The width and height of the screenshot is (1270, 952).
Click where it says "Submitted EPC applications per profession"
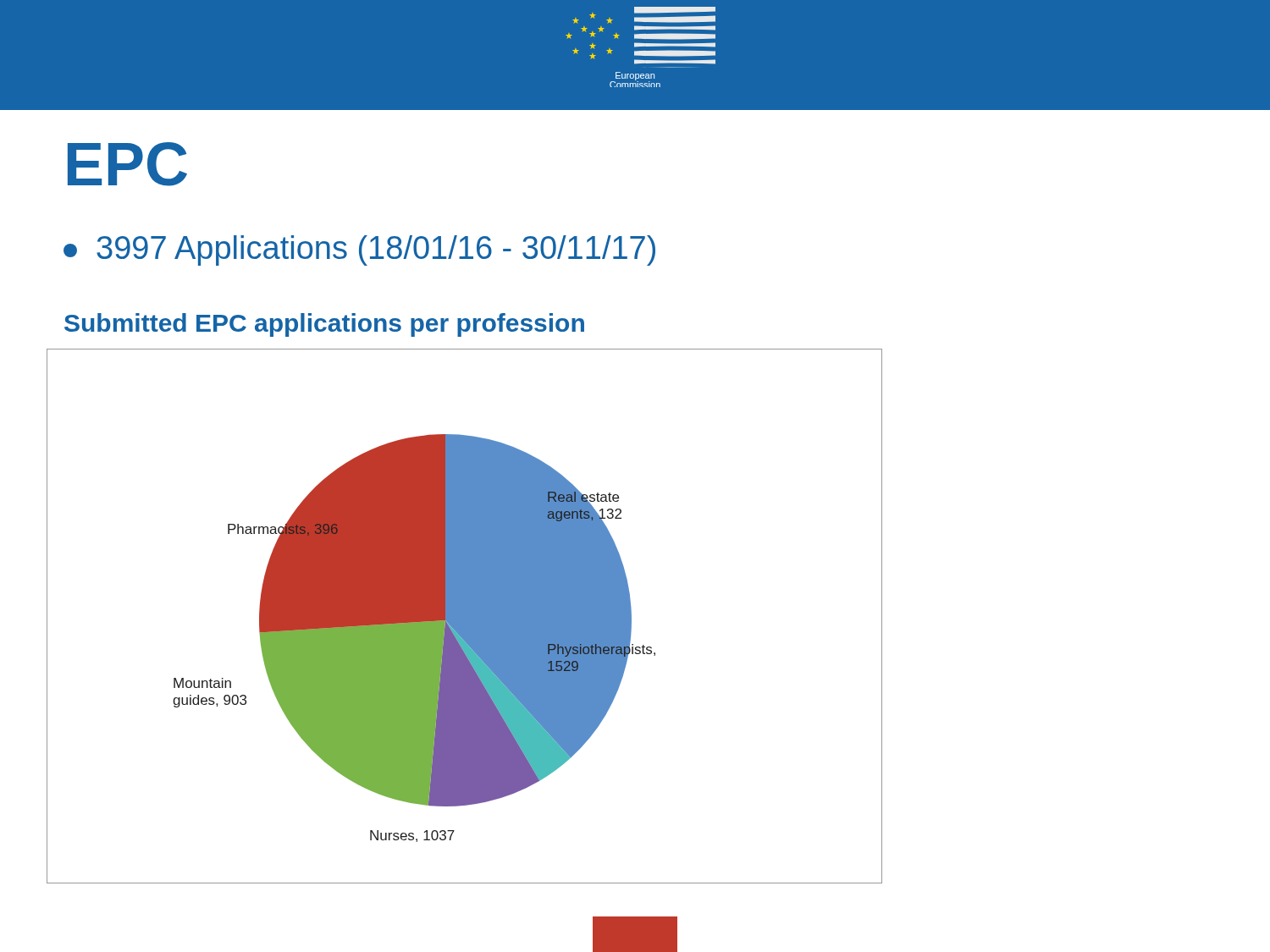coord(325,323)
